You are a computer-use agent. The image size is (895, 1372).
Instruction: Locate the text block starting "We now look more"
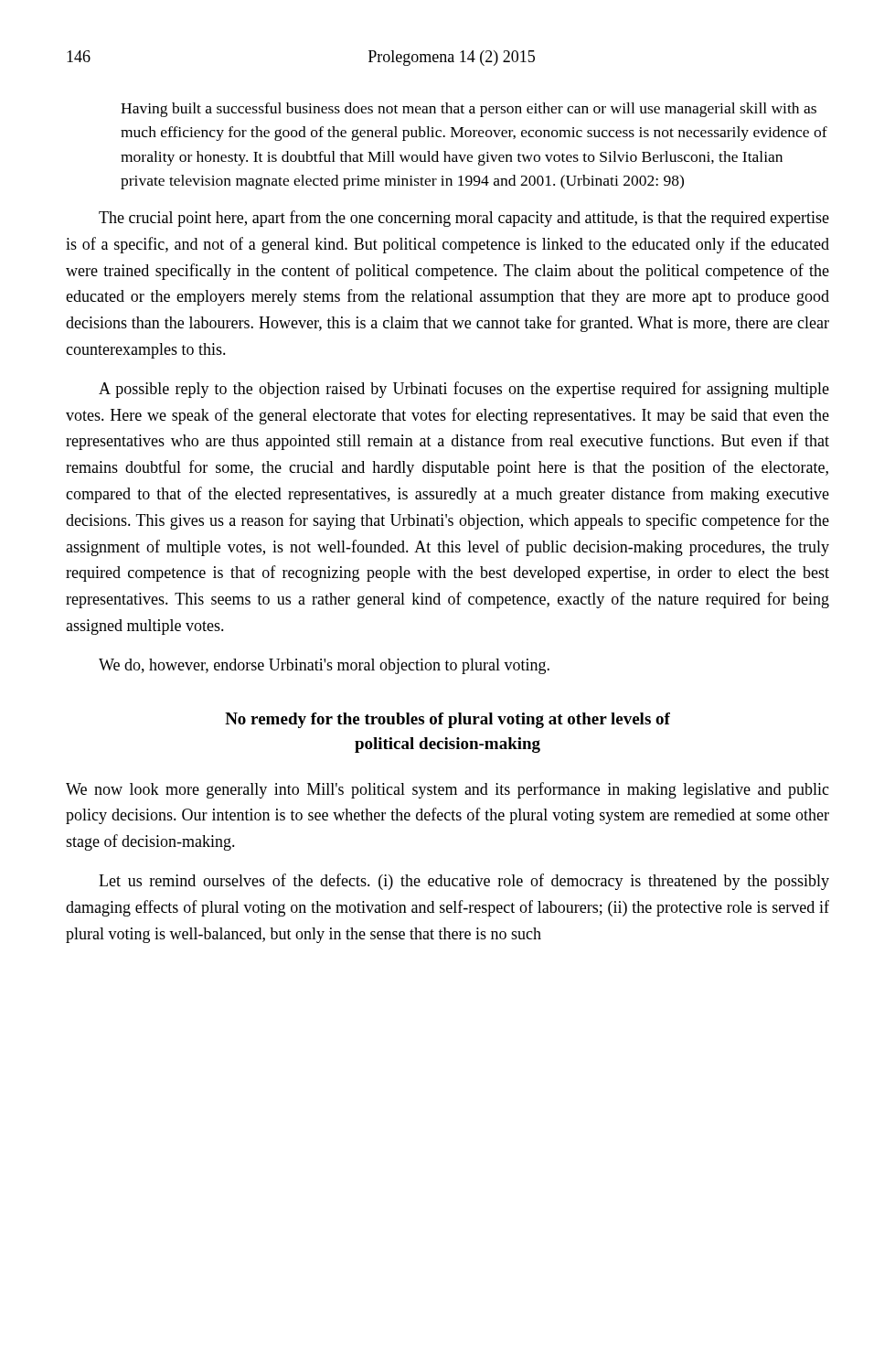pyautogui.click(x=448, y=815)
